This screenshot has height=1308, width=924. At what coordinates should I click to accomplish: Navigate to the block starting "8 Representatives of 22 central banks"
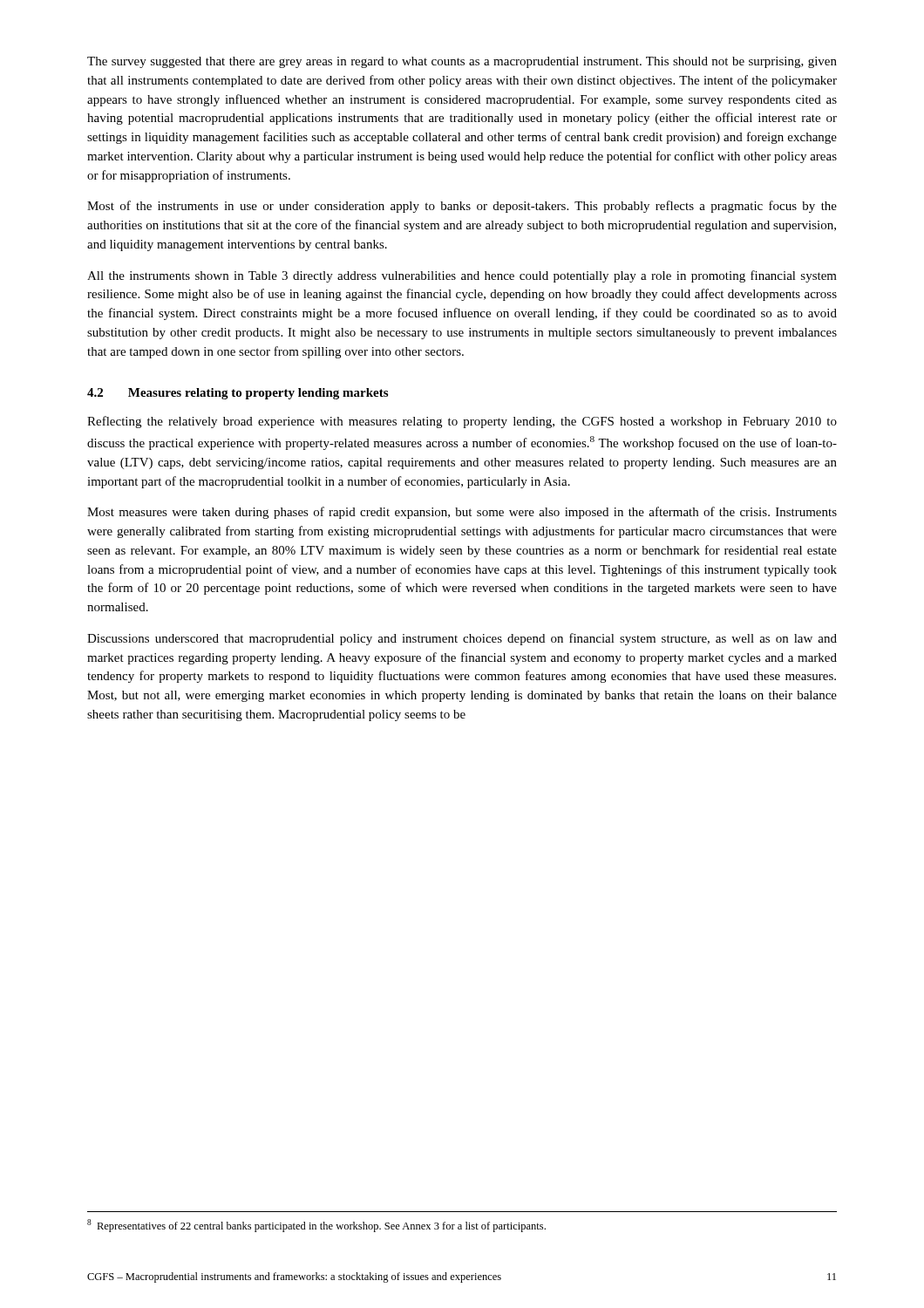coord(462,1226)
